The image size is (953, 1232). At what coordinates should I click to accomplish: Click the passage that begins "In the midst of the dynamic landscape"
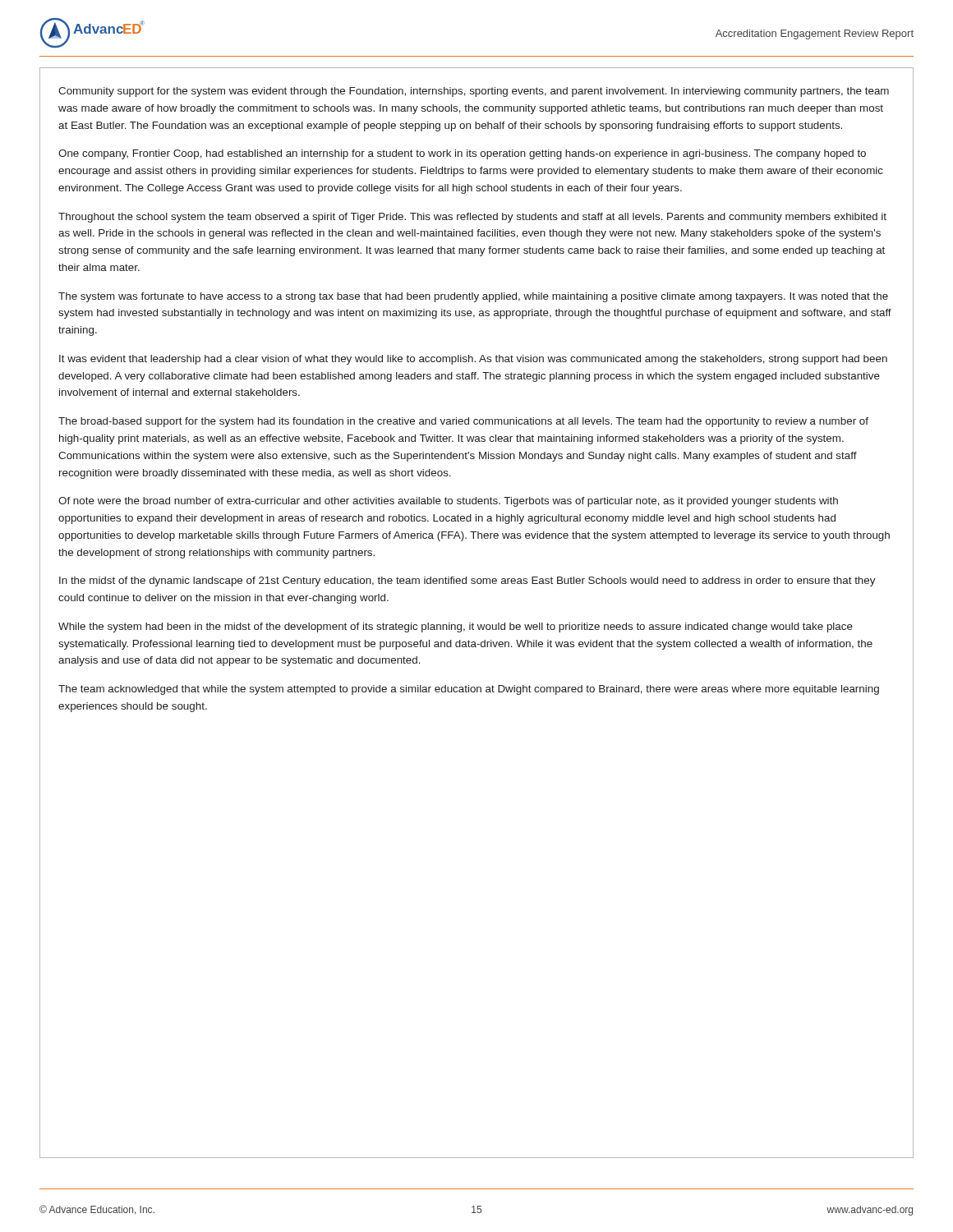point(467,589)
